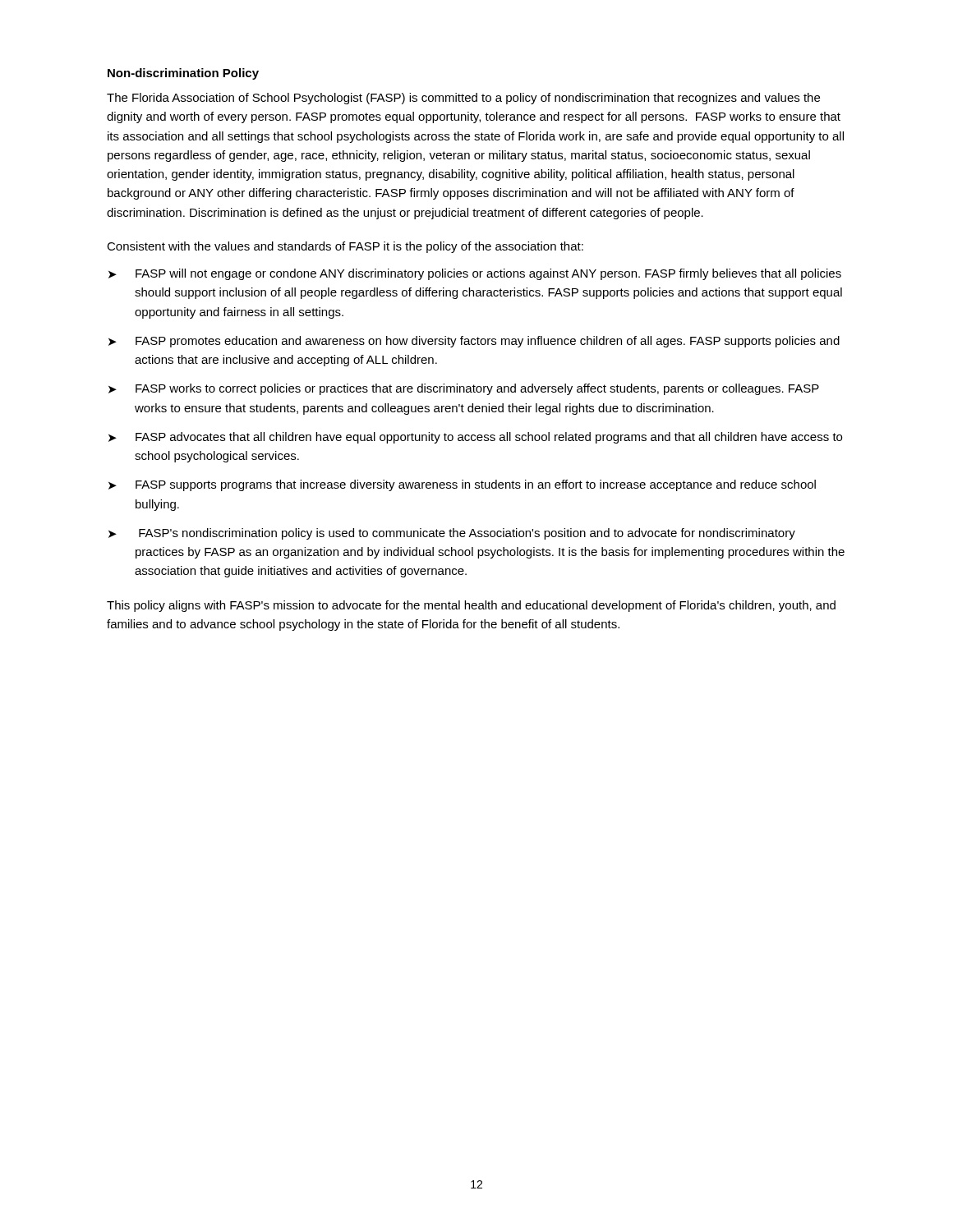The width and height of the screenshot is (953, 1232).
Task: Locate a section header
Action: click(x=183, y=73)
